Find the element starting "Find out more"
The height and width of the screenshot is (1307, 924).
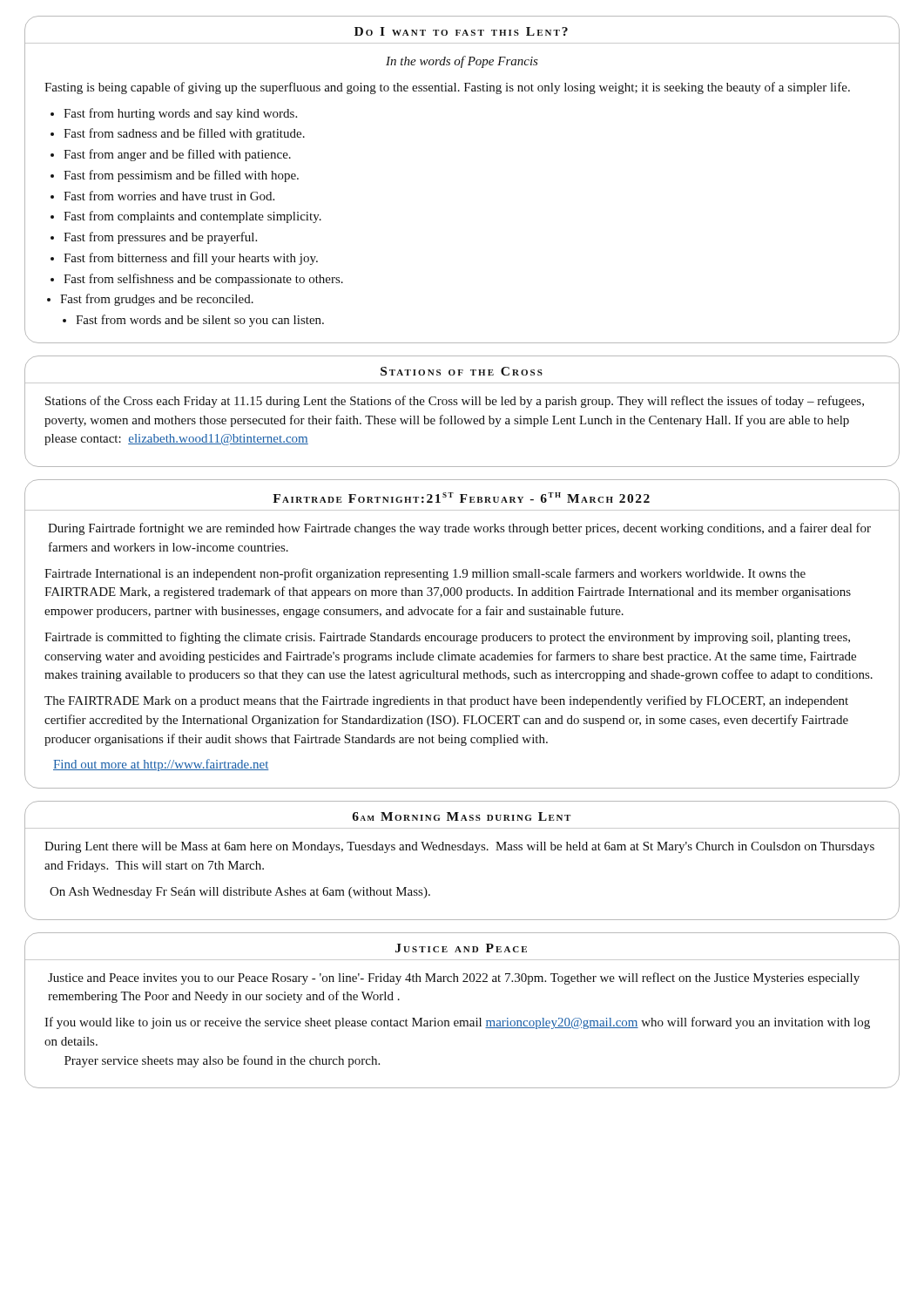(162, 765)
